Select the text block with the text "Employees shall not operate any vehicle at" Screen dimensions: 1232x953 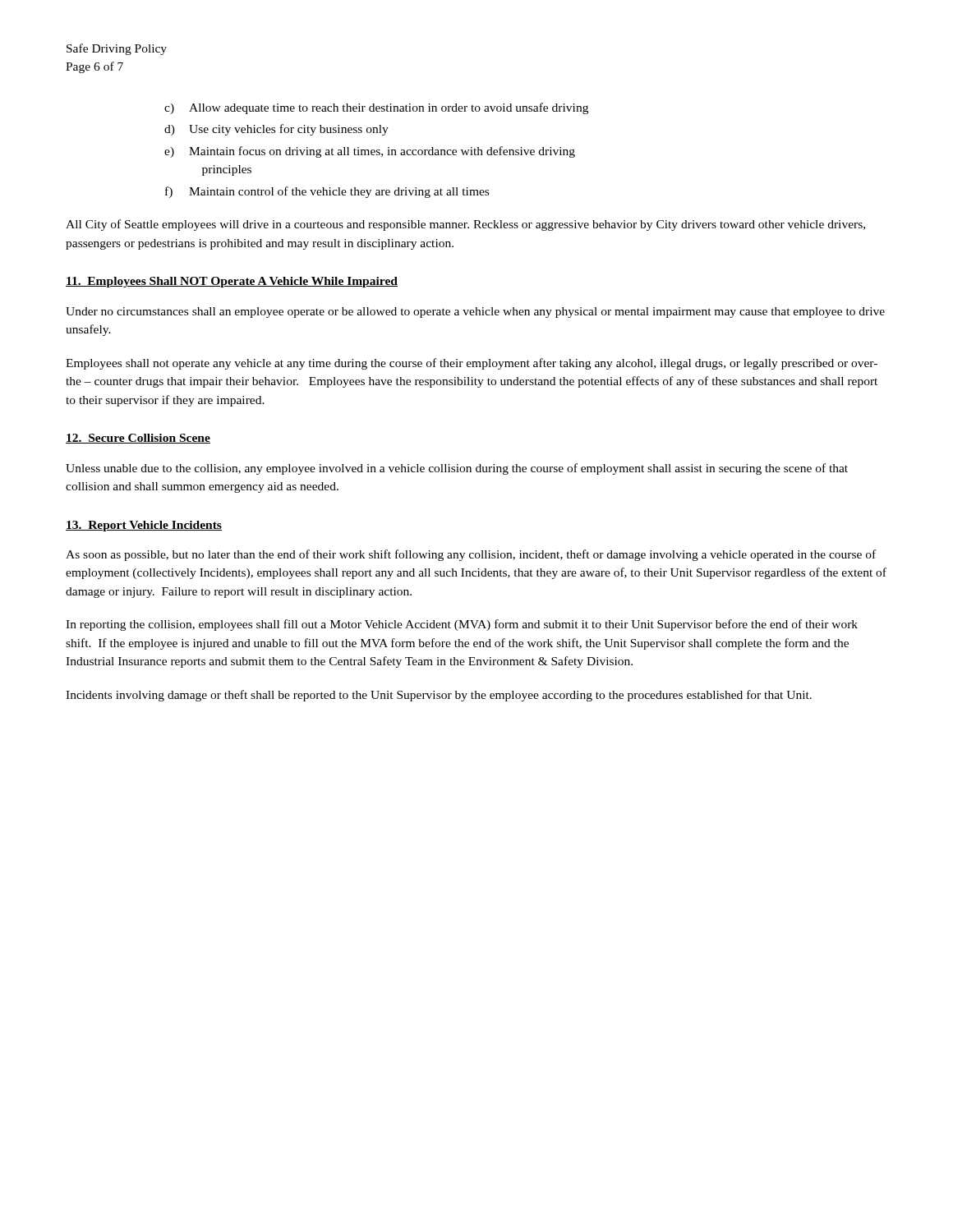click(x=472, y=381)
